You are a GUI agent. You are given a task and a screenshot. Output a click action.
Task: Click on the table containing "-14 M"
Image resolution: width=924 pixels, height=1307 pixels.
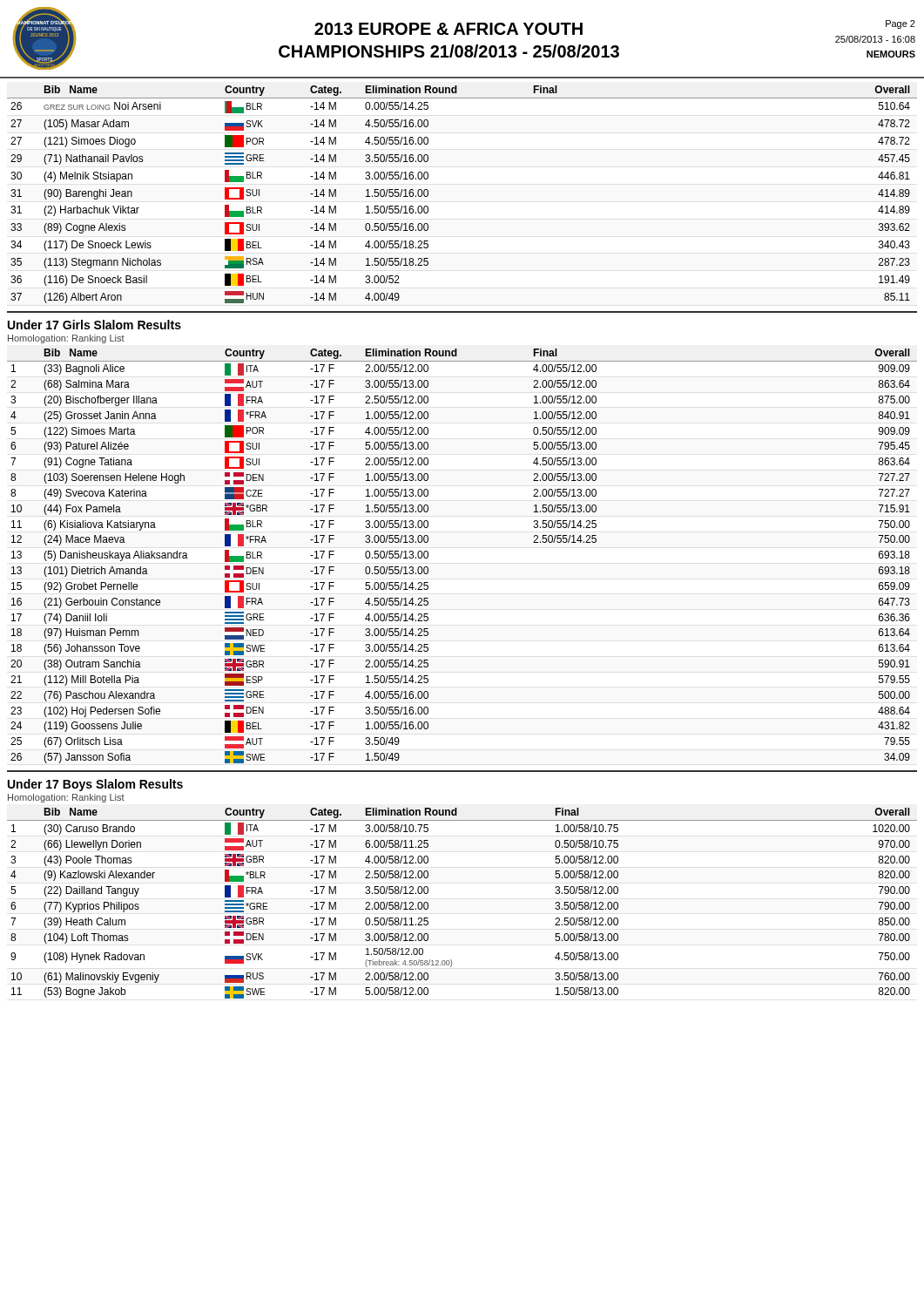coord(462,194)
